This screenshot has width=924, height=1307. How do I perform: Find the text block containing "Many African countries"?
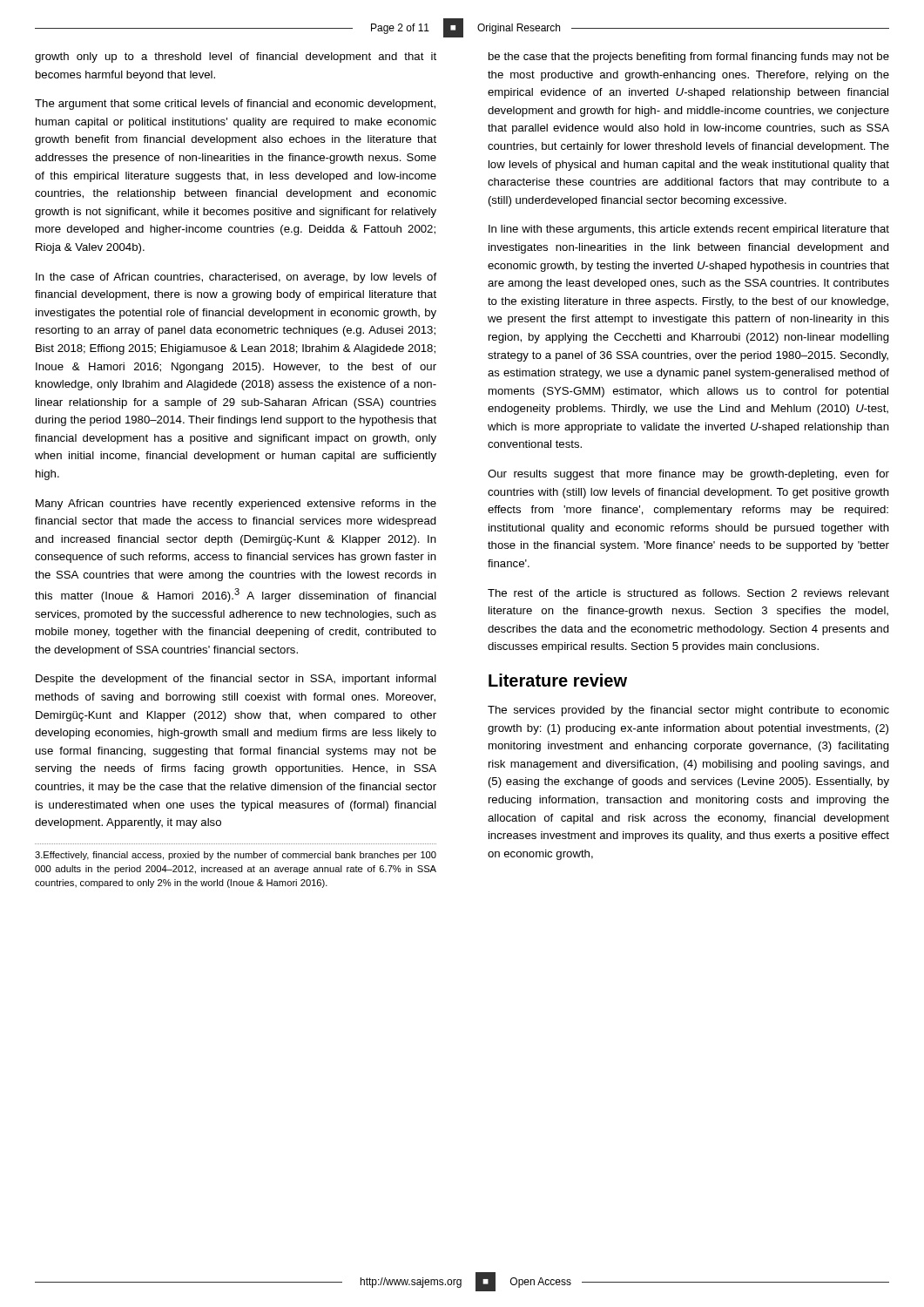[x=236, y=576]
